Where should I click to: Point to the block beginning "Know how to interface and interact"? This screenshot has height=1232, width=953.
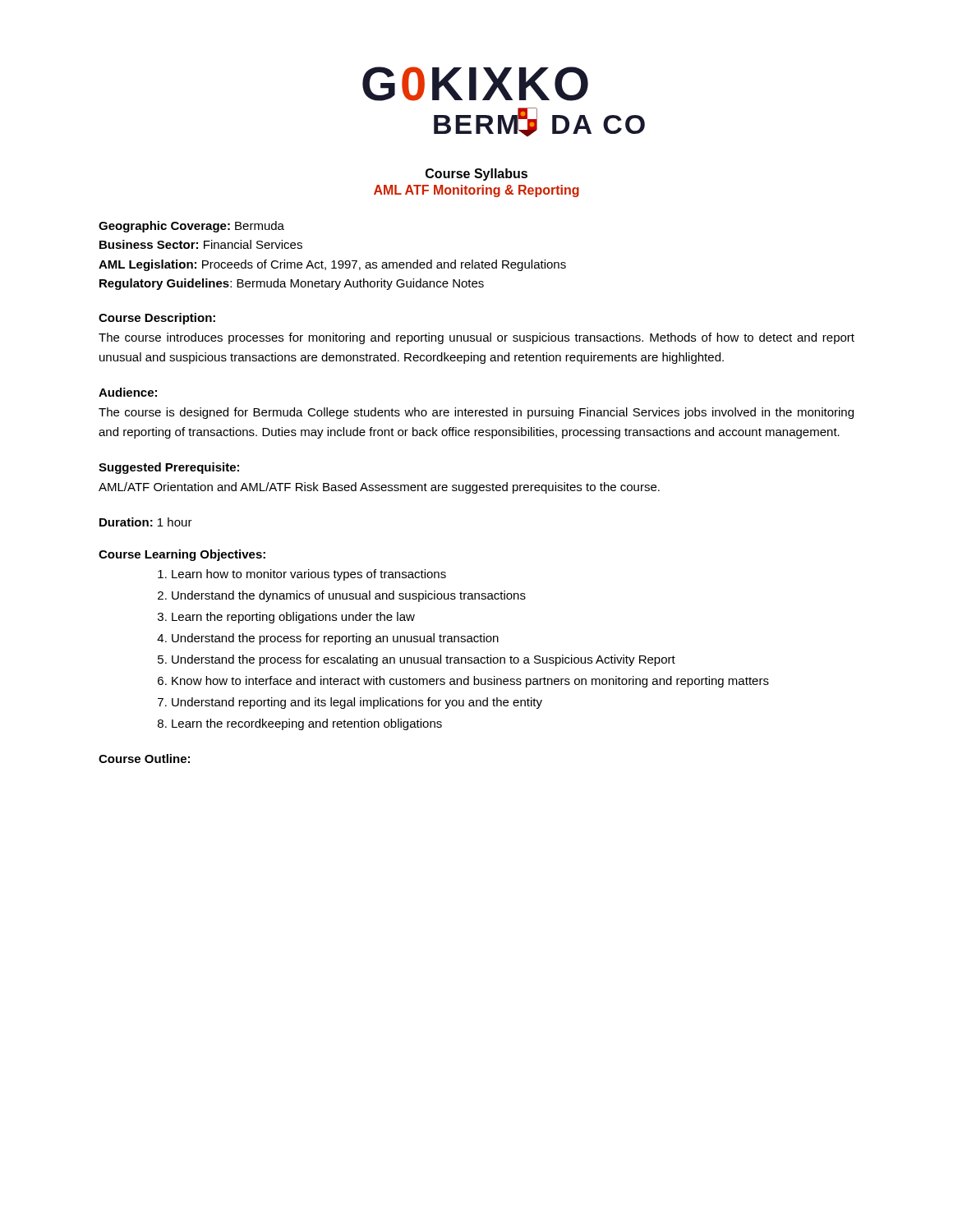[x=470, y=680]
